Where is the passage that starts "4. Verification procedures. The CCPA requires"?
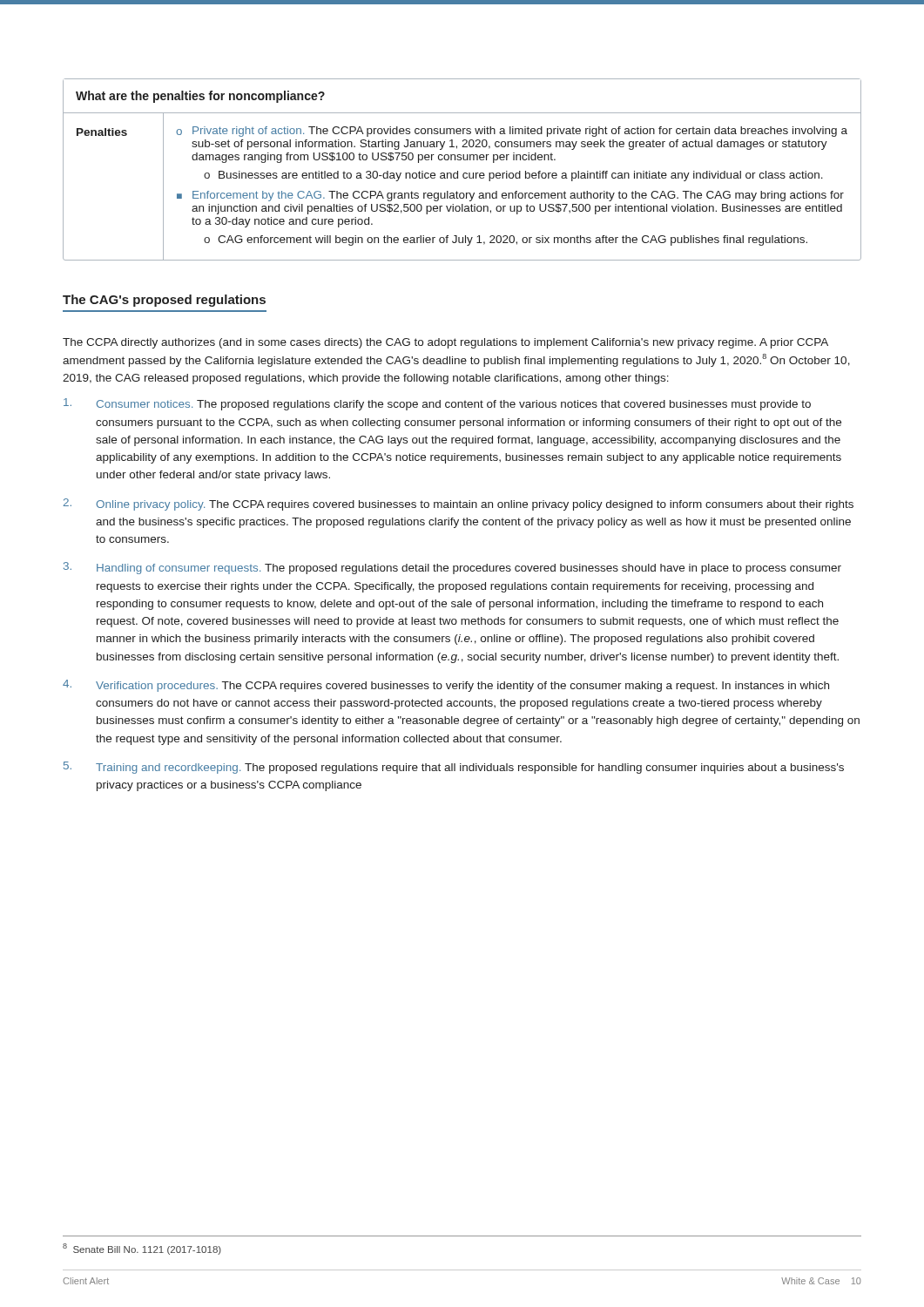The image size is (924, 1307). click(462, 712)
